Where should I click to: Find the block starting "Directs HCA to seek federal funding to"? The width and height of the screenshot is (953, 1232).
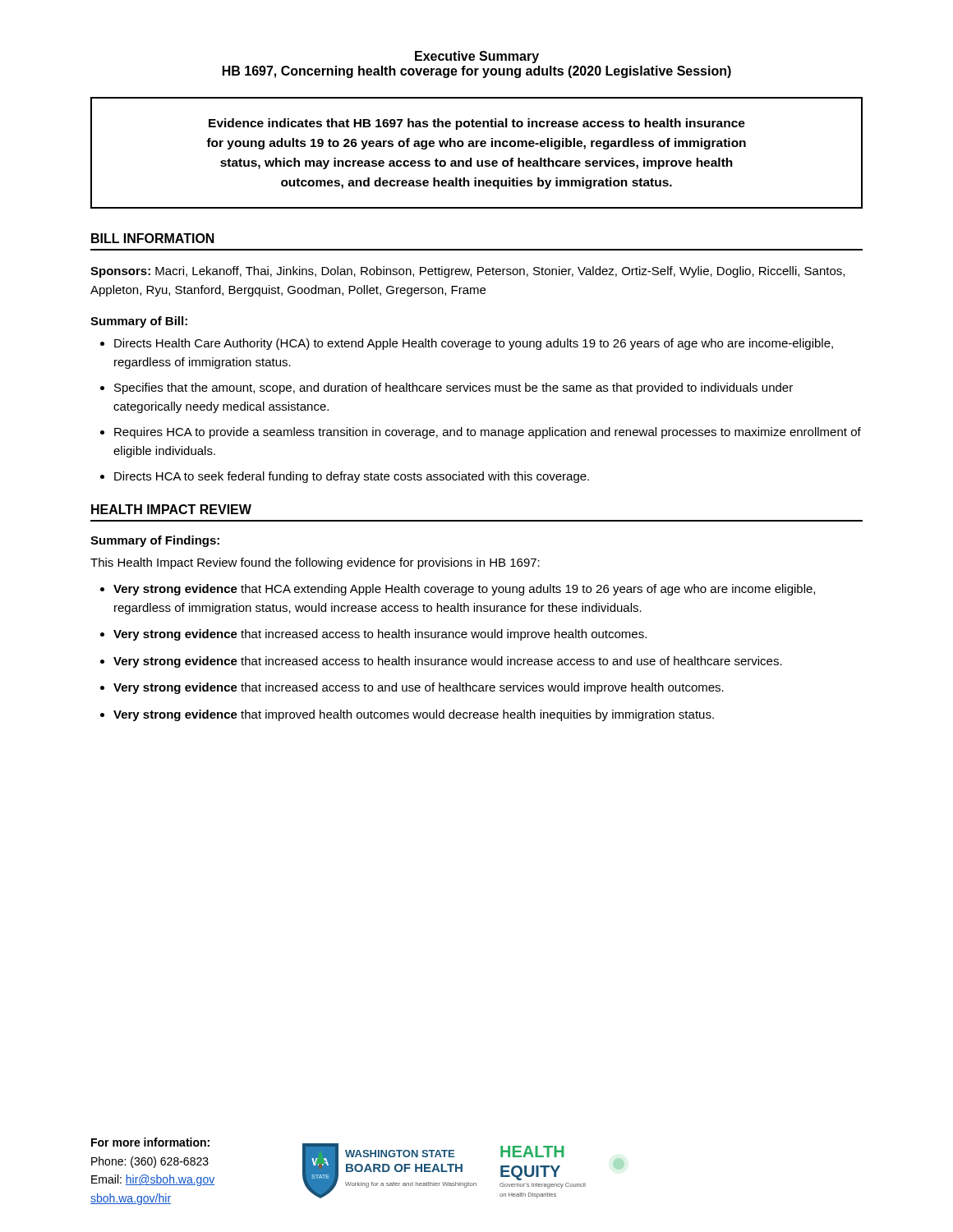coord(352,476)
